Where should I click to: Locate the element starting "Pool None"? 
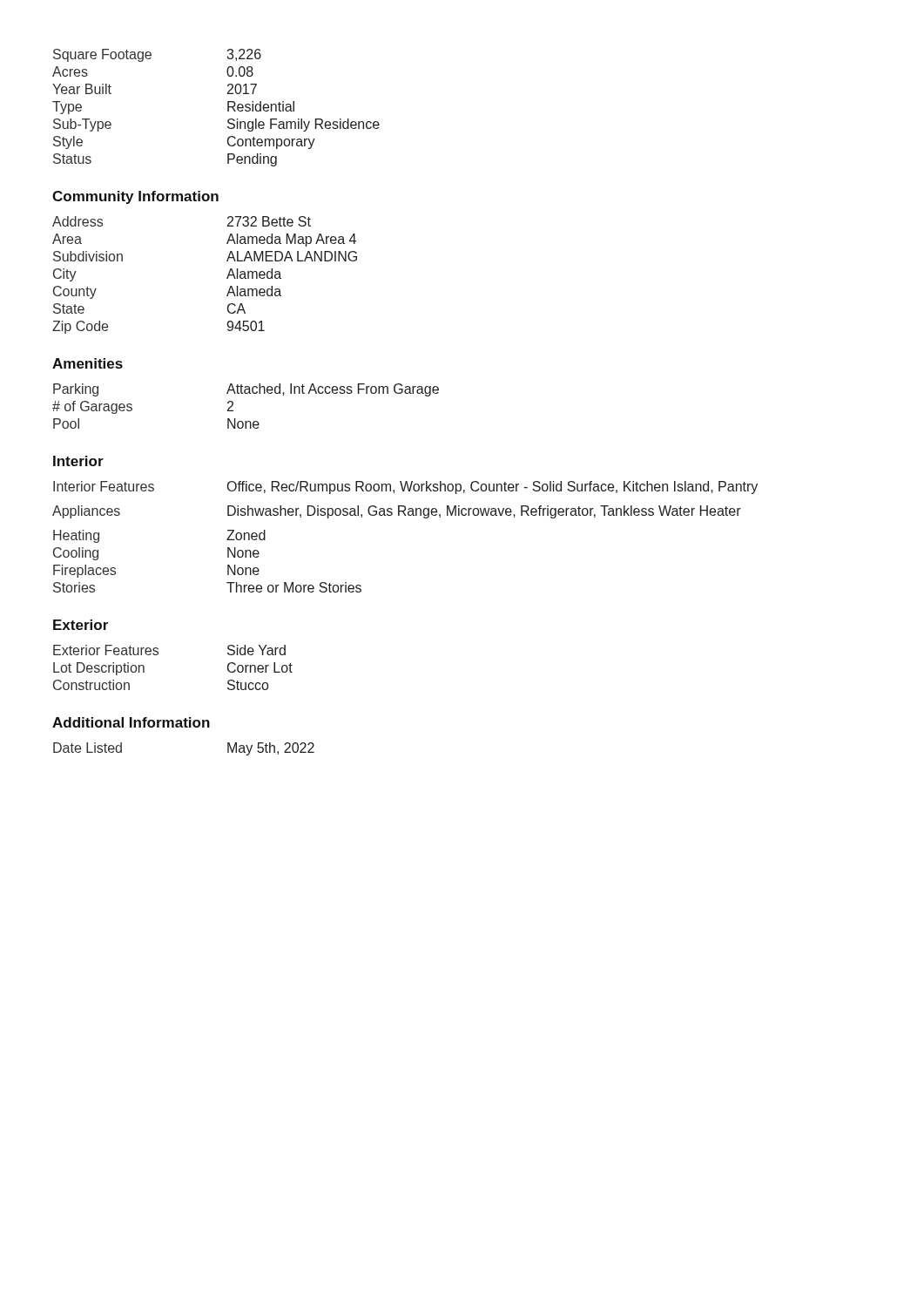(x=64, y=422)
